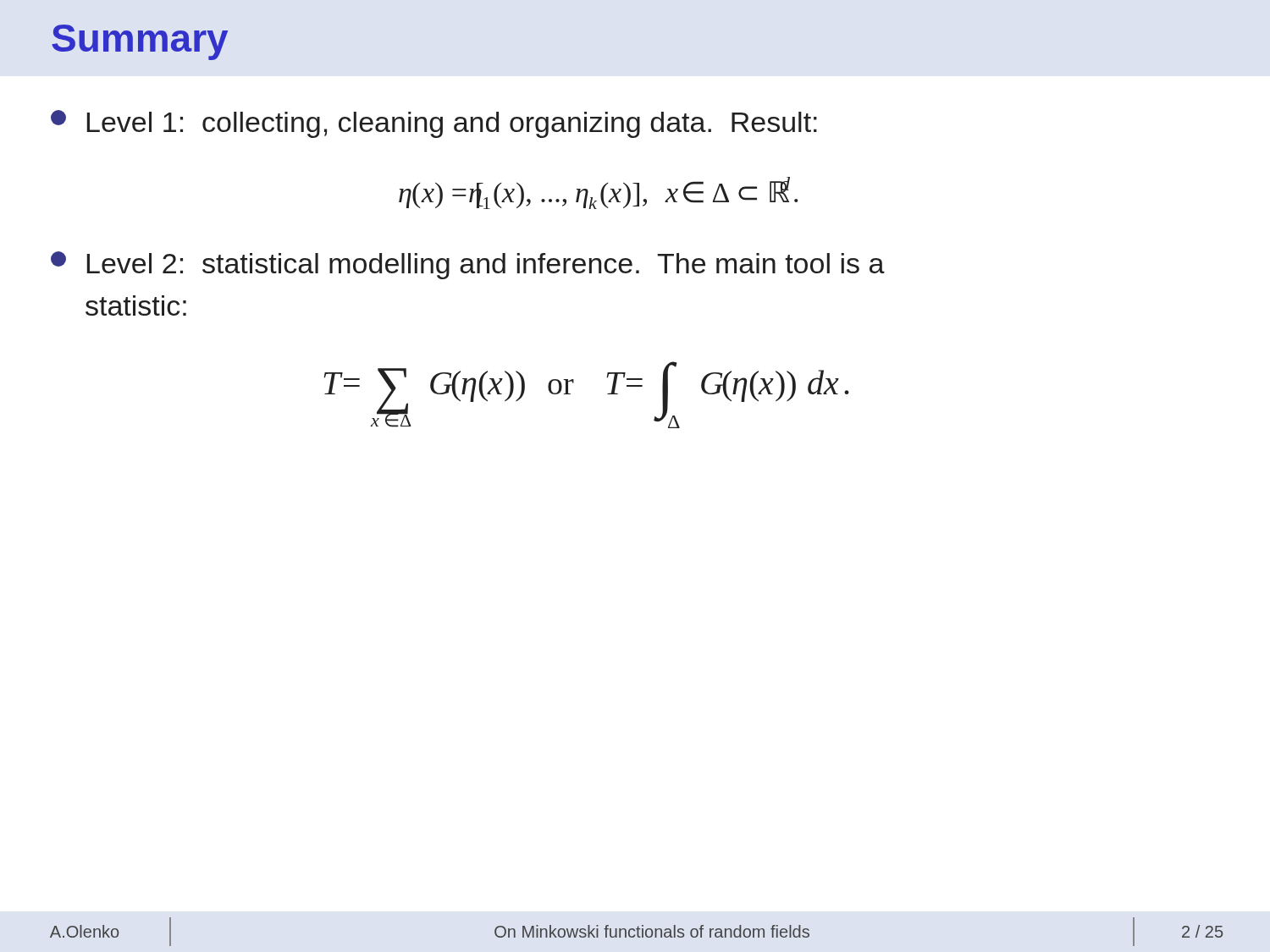Point to the block starting "η ( x"
This screenshot has width=1270, height=952.
point(635,192)
